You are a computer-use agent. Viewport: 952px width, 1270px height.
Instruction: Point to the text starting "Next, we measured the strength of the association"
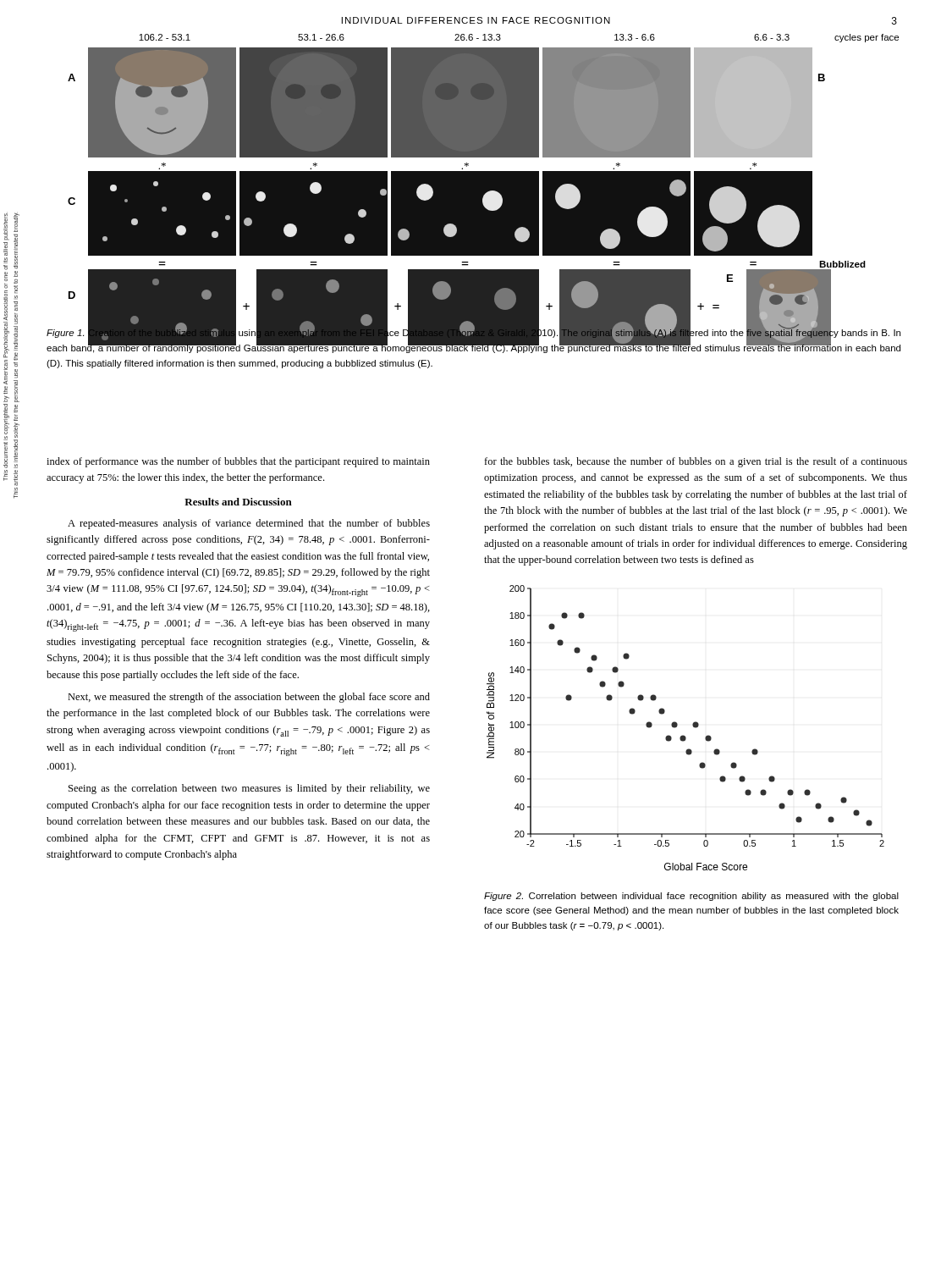(x=238, y=732)
